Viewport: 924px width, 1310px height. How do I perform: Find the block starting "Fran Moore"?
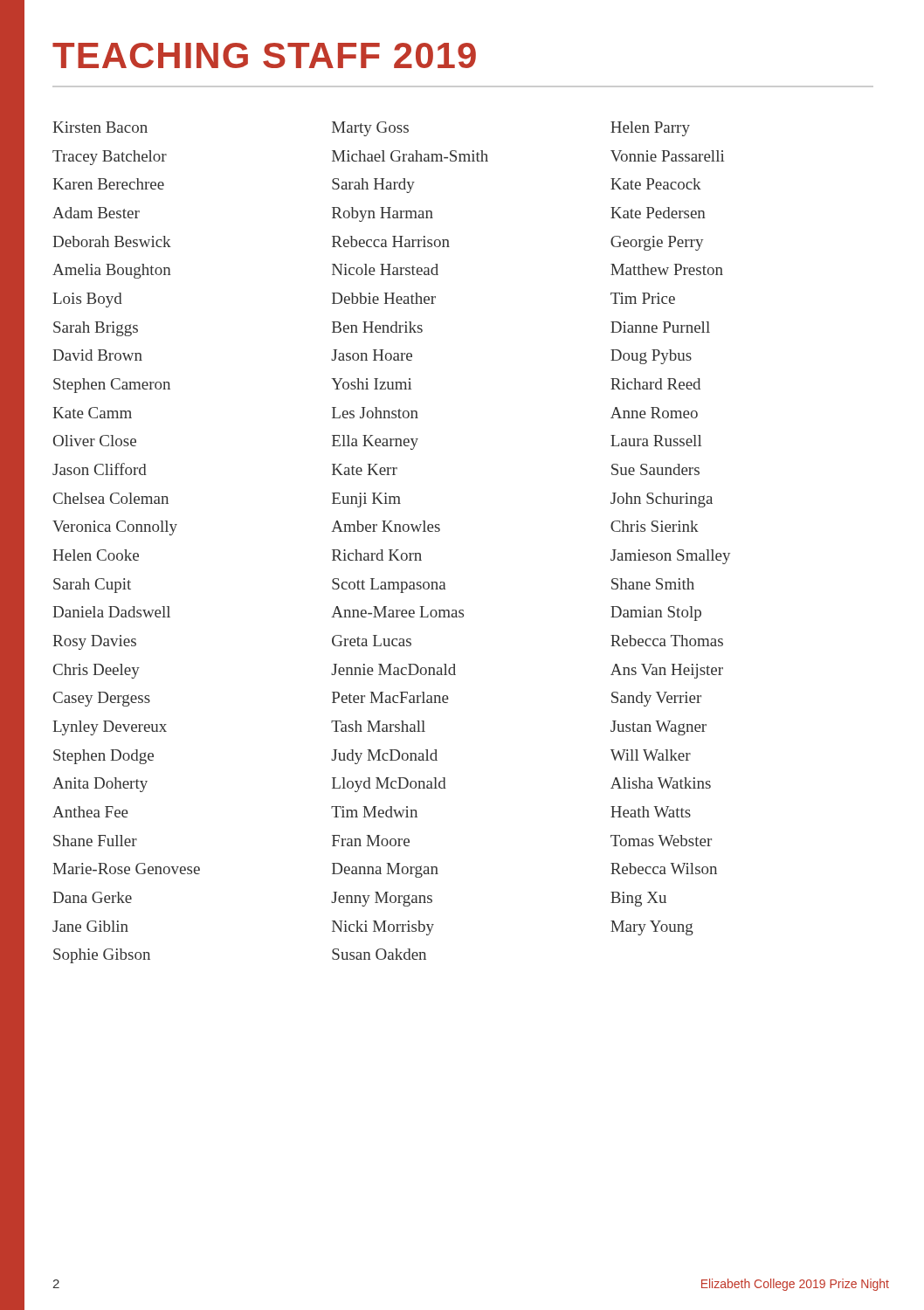pyautogui.click(x=371, y=840)
